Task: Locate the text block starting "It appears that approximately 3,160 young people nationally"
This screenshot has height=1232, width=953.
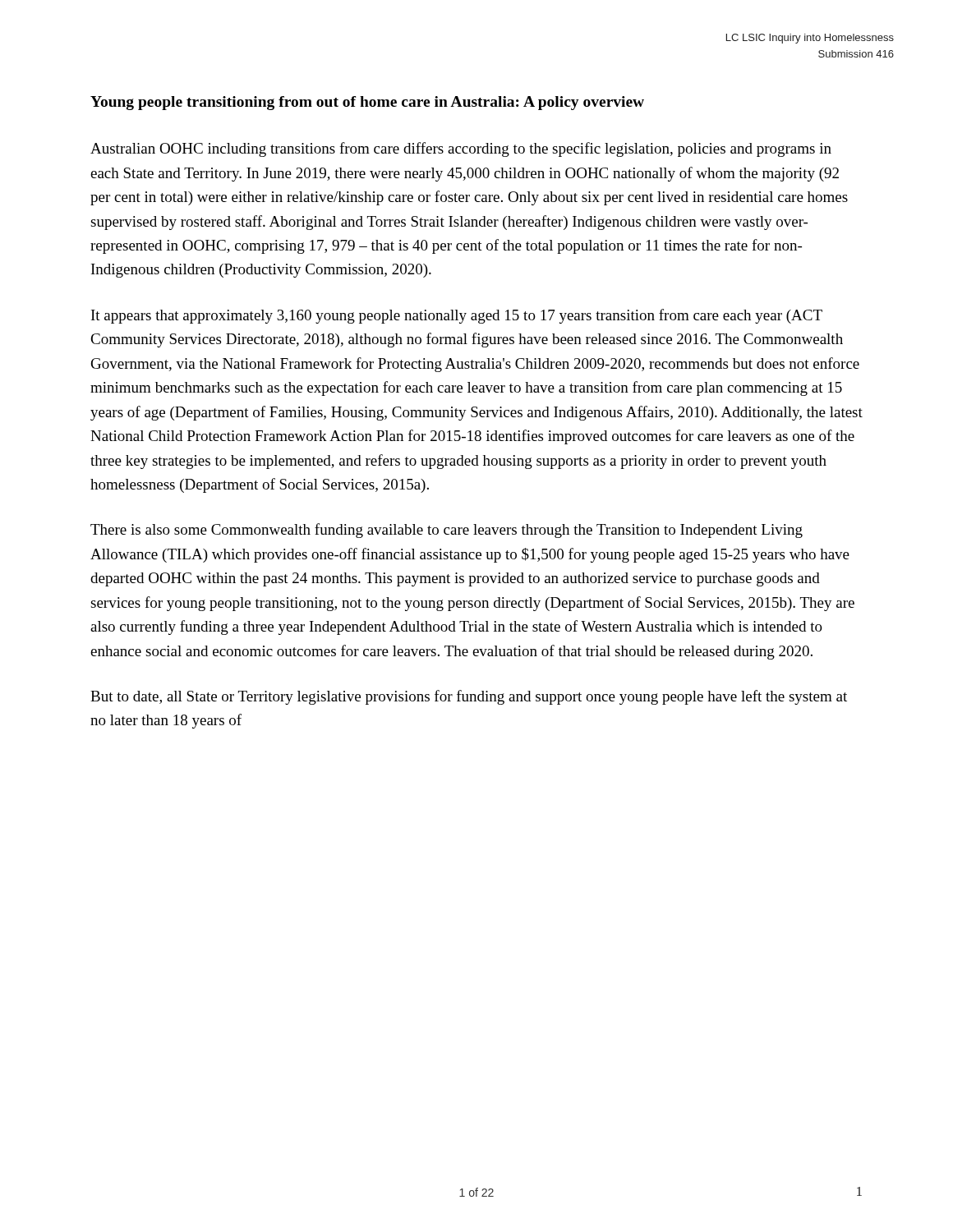Action: click(476, 400)
